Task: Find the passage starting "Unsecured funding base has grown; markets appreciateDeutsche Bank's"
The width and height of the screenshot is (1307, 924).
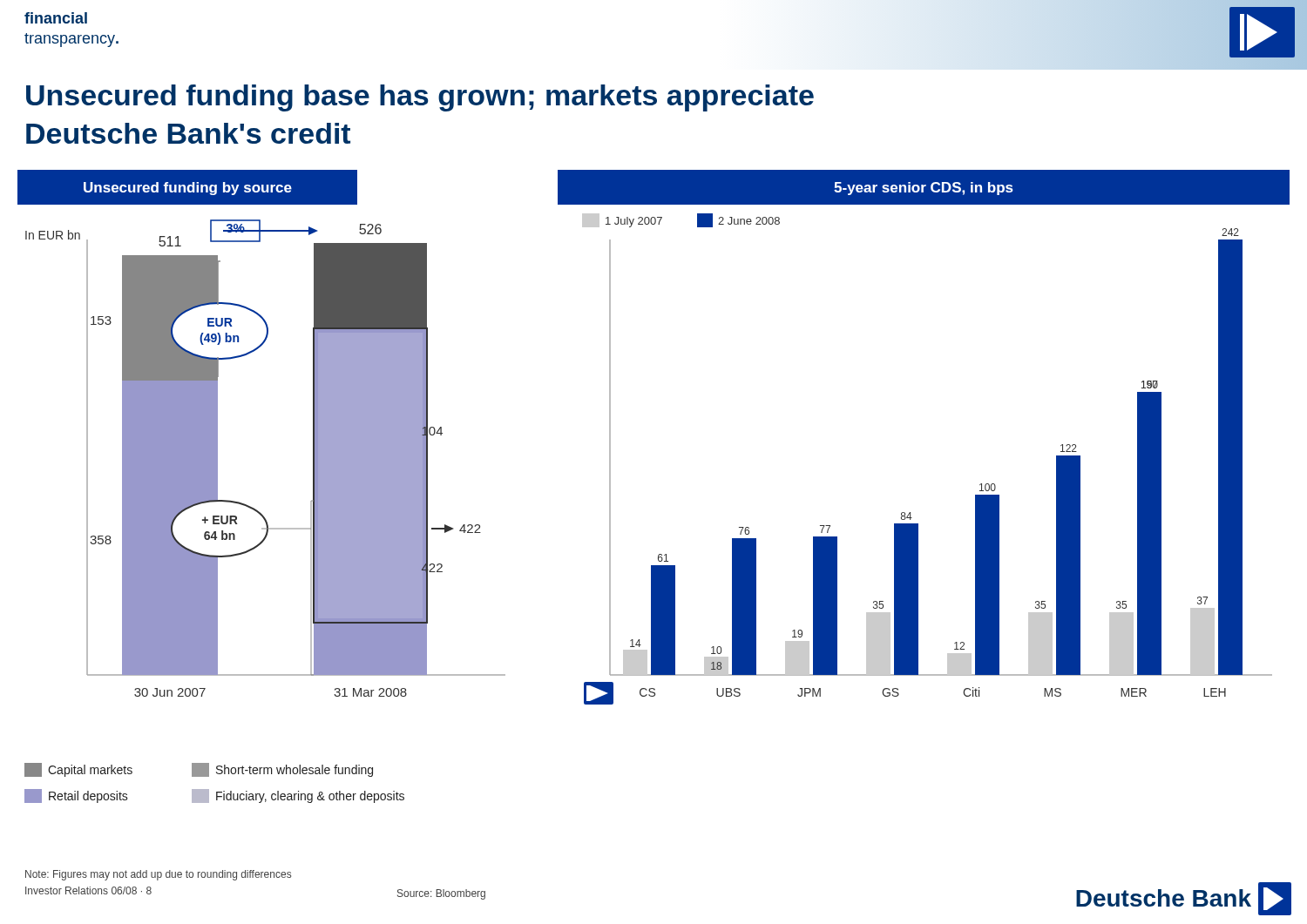Action: [504, 115]
